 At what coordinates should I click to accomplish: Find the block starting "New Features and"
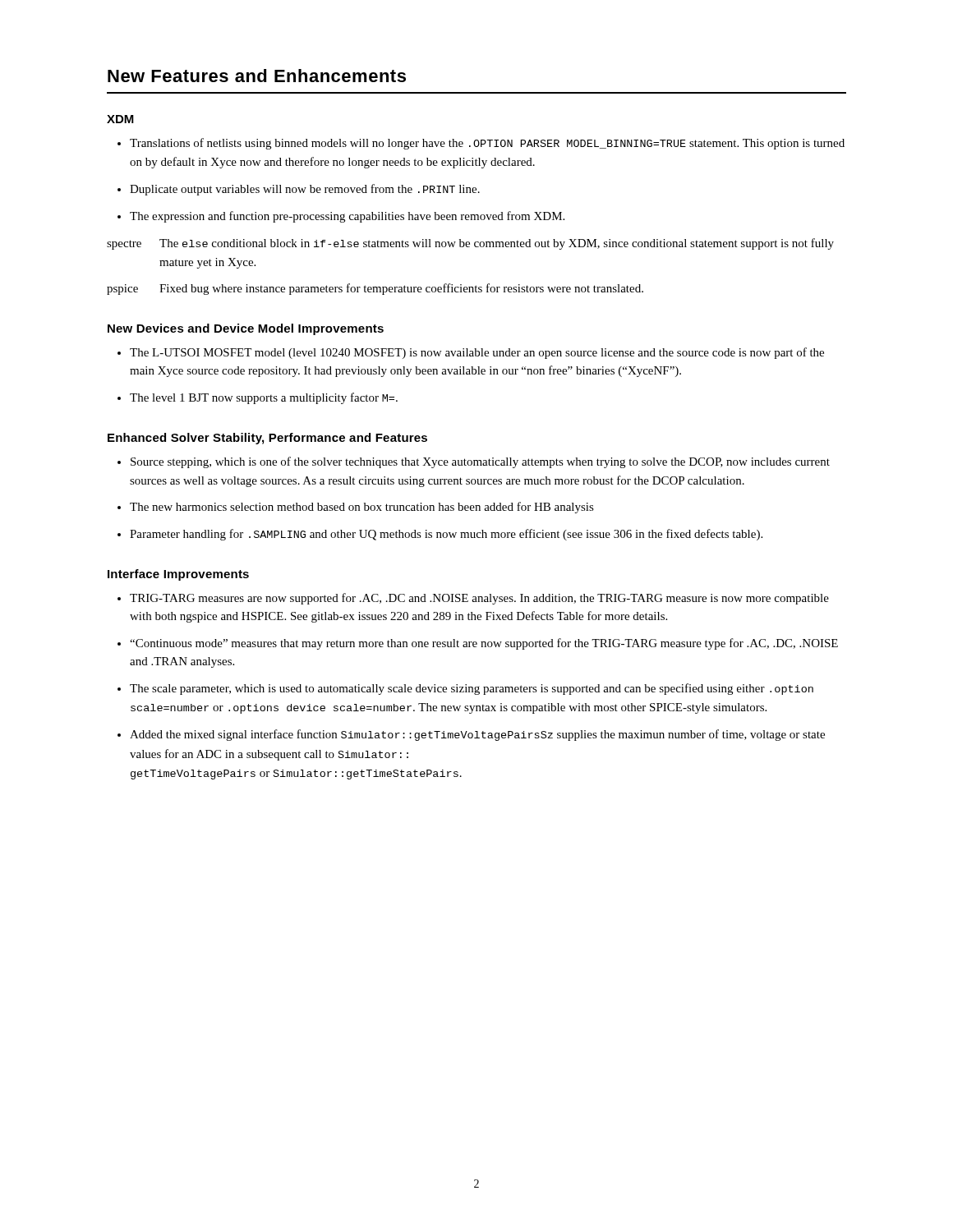point(476,80)
